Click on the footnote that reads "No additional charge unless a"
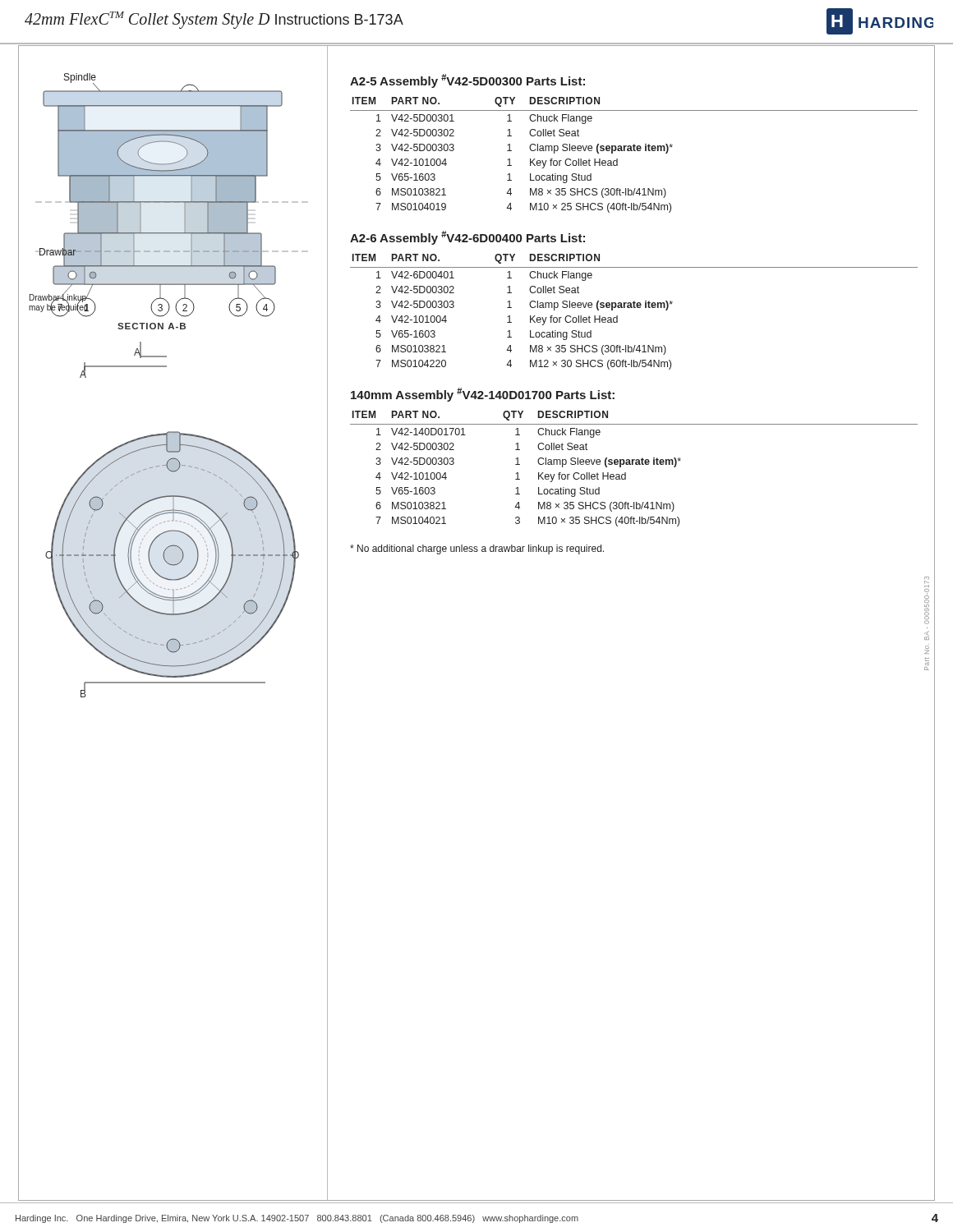953x1232 pixels. point(477,549)
